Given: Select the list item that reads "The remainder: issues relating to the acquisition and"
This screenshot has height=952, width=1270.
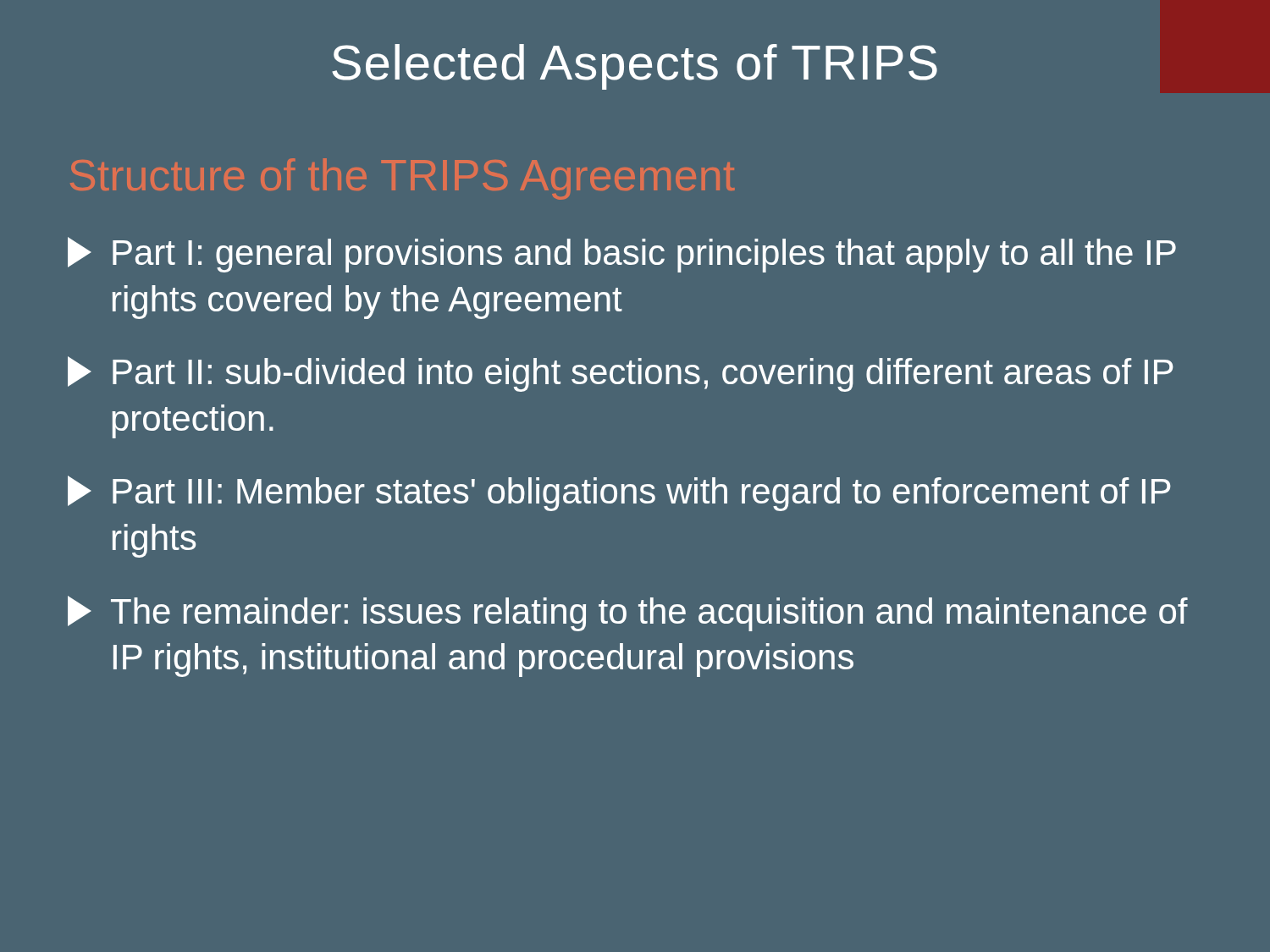Looking at the screenshot, I should coord(635,635).
